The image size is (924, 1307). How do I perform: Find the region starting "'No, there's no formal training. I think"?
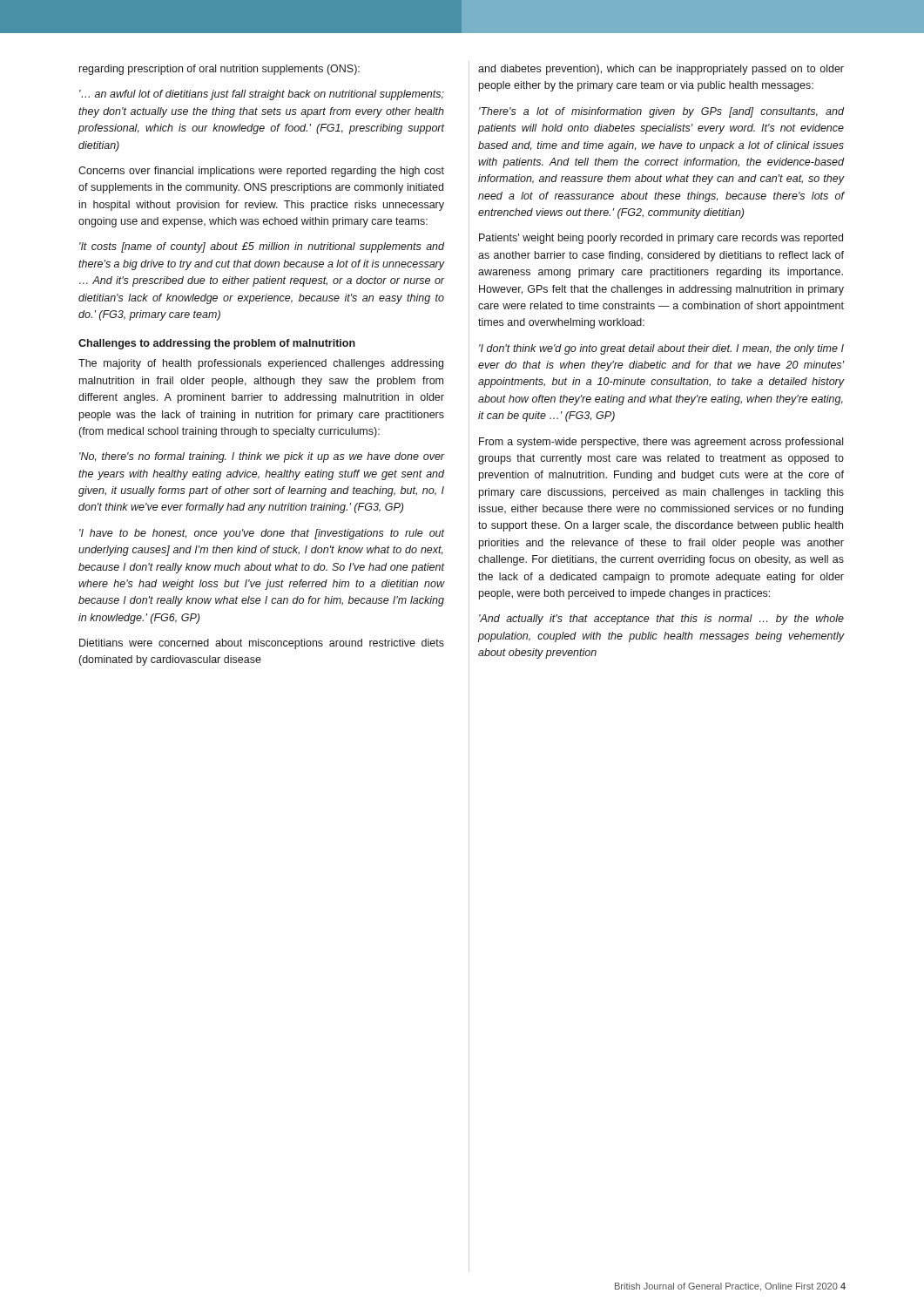[261, 483]
